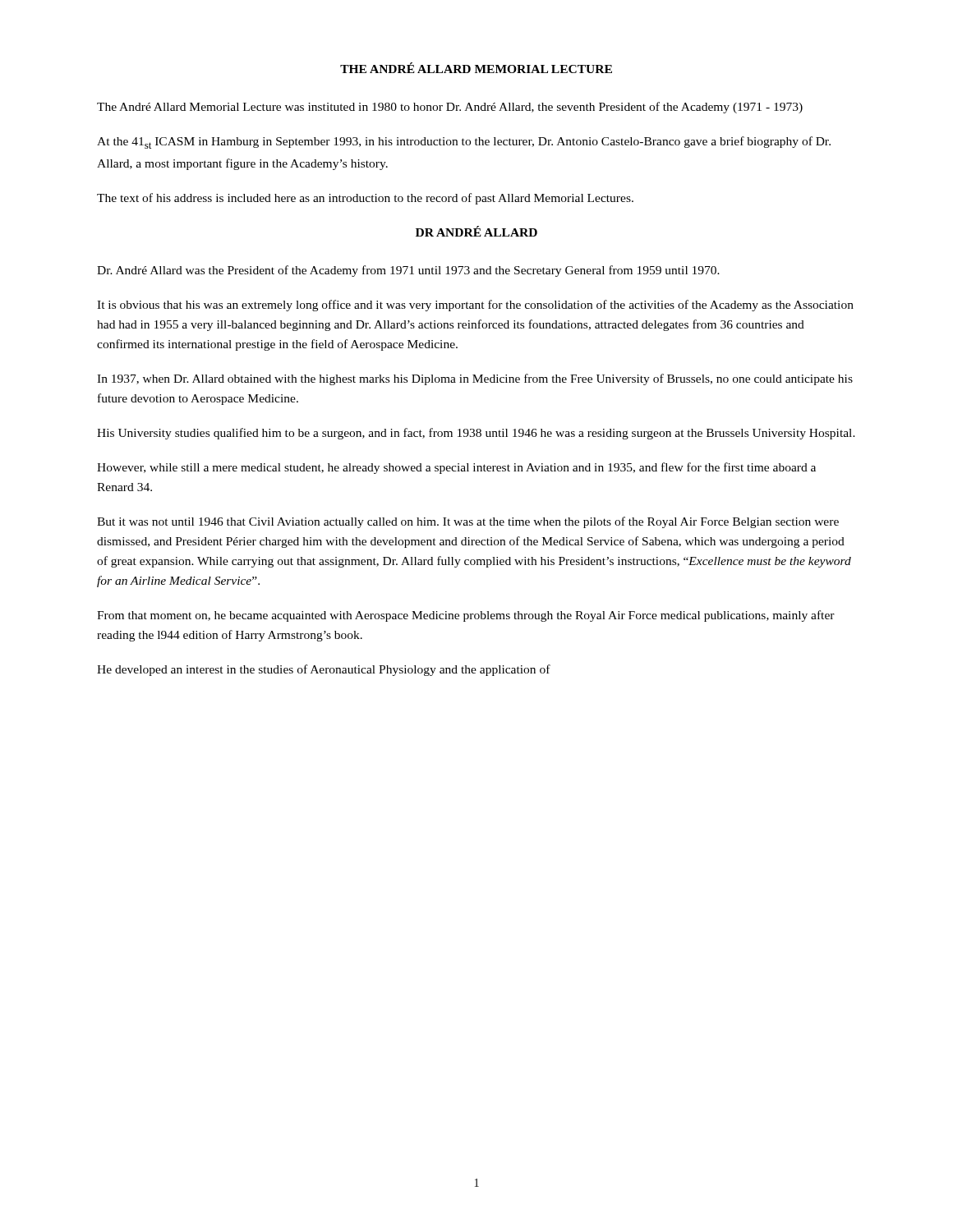The image size is (953, 1232).
Task: Point to the text block starting "Dr. André Allard"
Action: (409, 270)
